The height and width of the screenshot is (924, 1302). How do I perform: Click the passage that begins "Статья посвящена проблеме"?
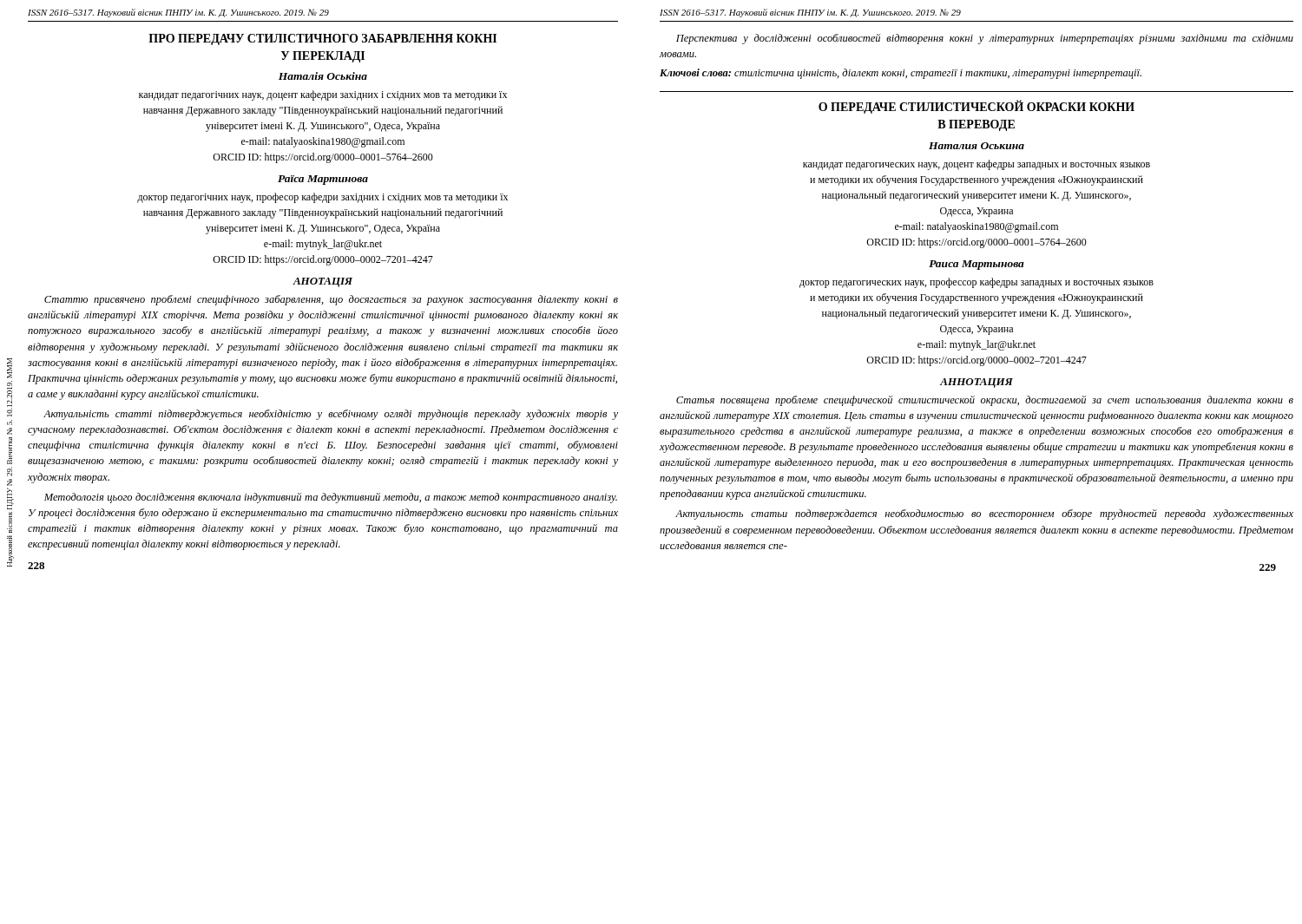point(976,473)
